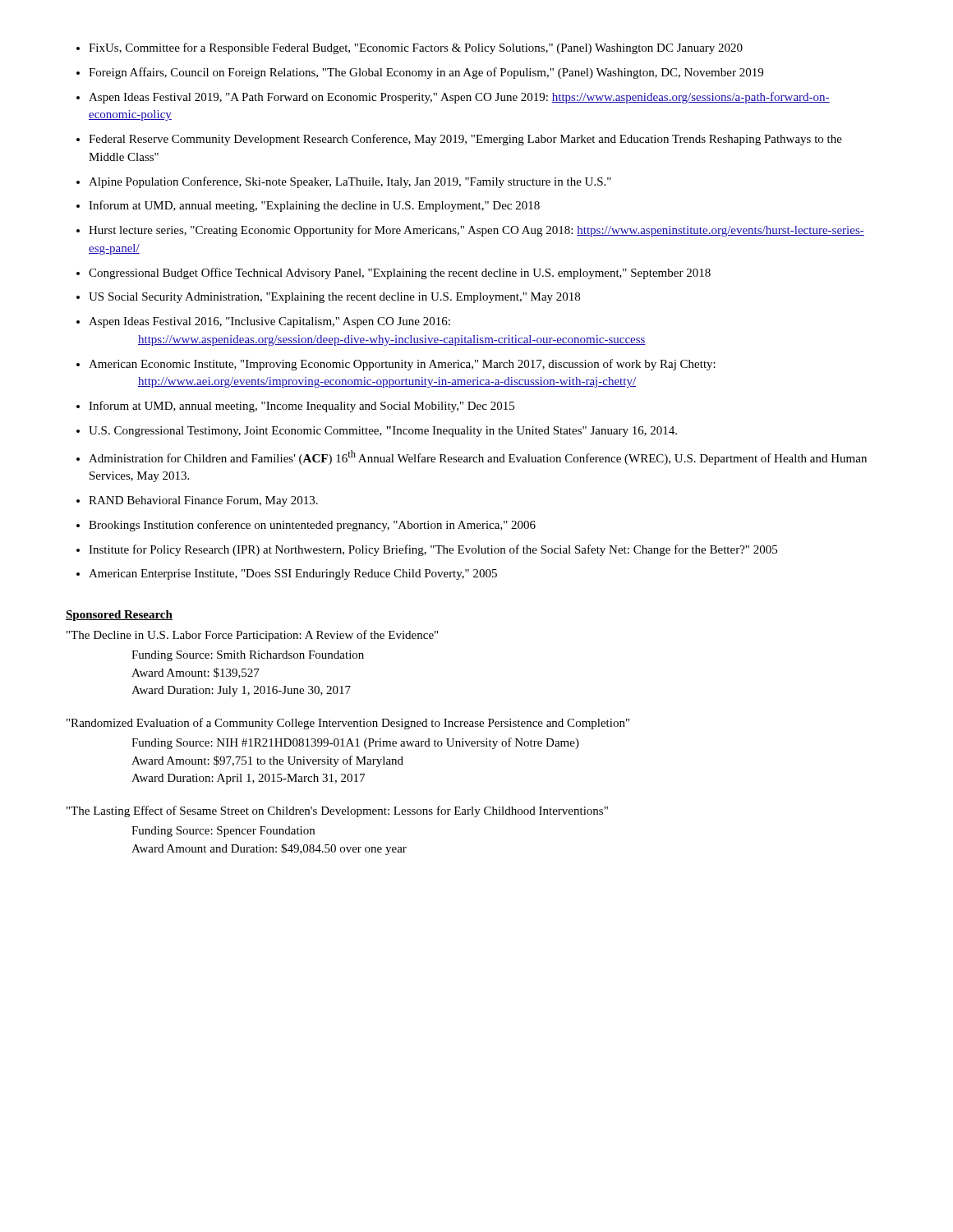The image size is (953, 1232).
Task: Navigate to the text starting "Aspen Ideas Festival 2016, "Inclusive Capitalism," Aspen"
Action: (x=367, y=332)
